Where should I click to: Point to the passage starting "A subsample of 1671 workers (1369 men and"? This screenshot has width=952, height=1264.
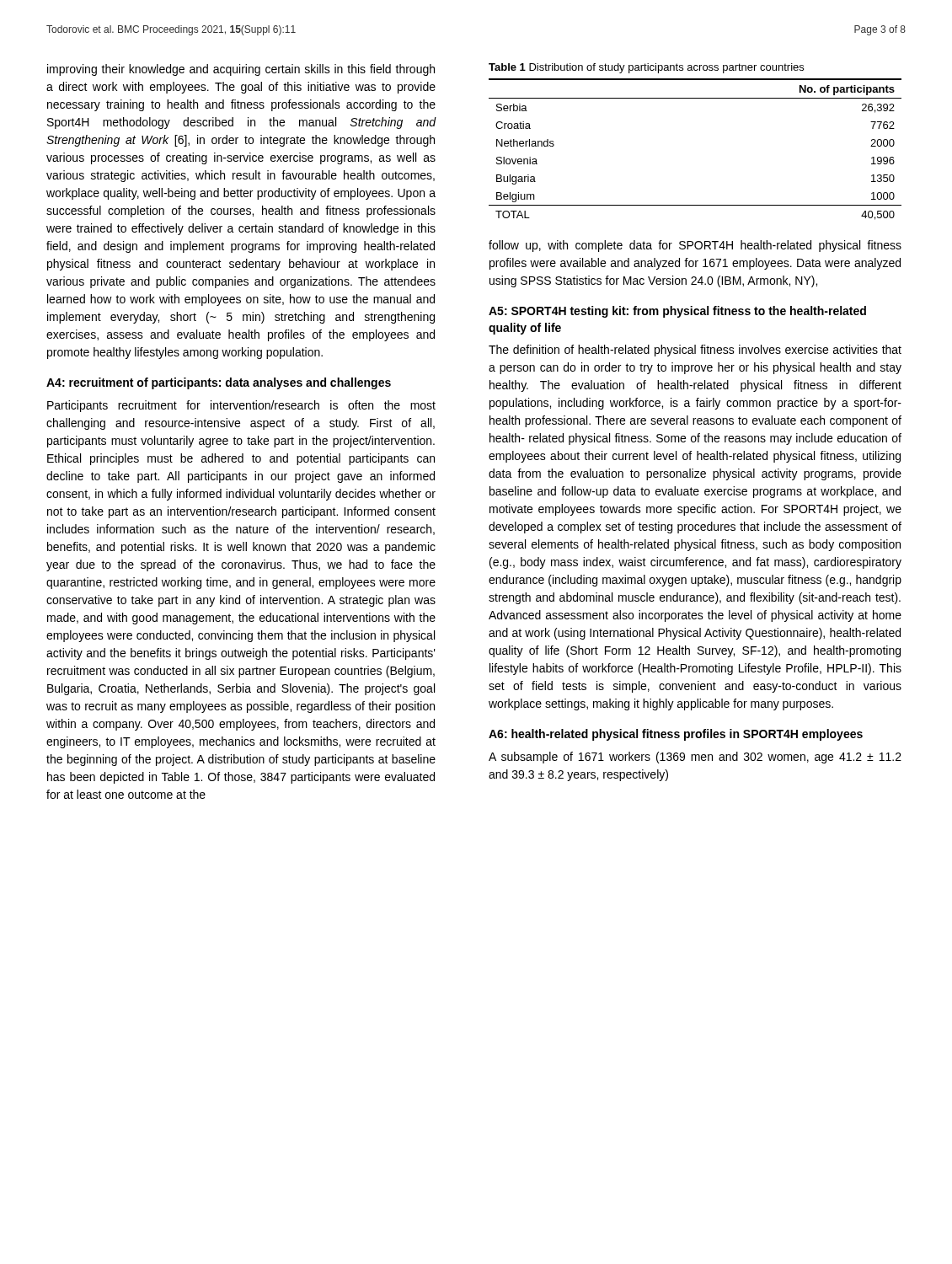695,766
